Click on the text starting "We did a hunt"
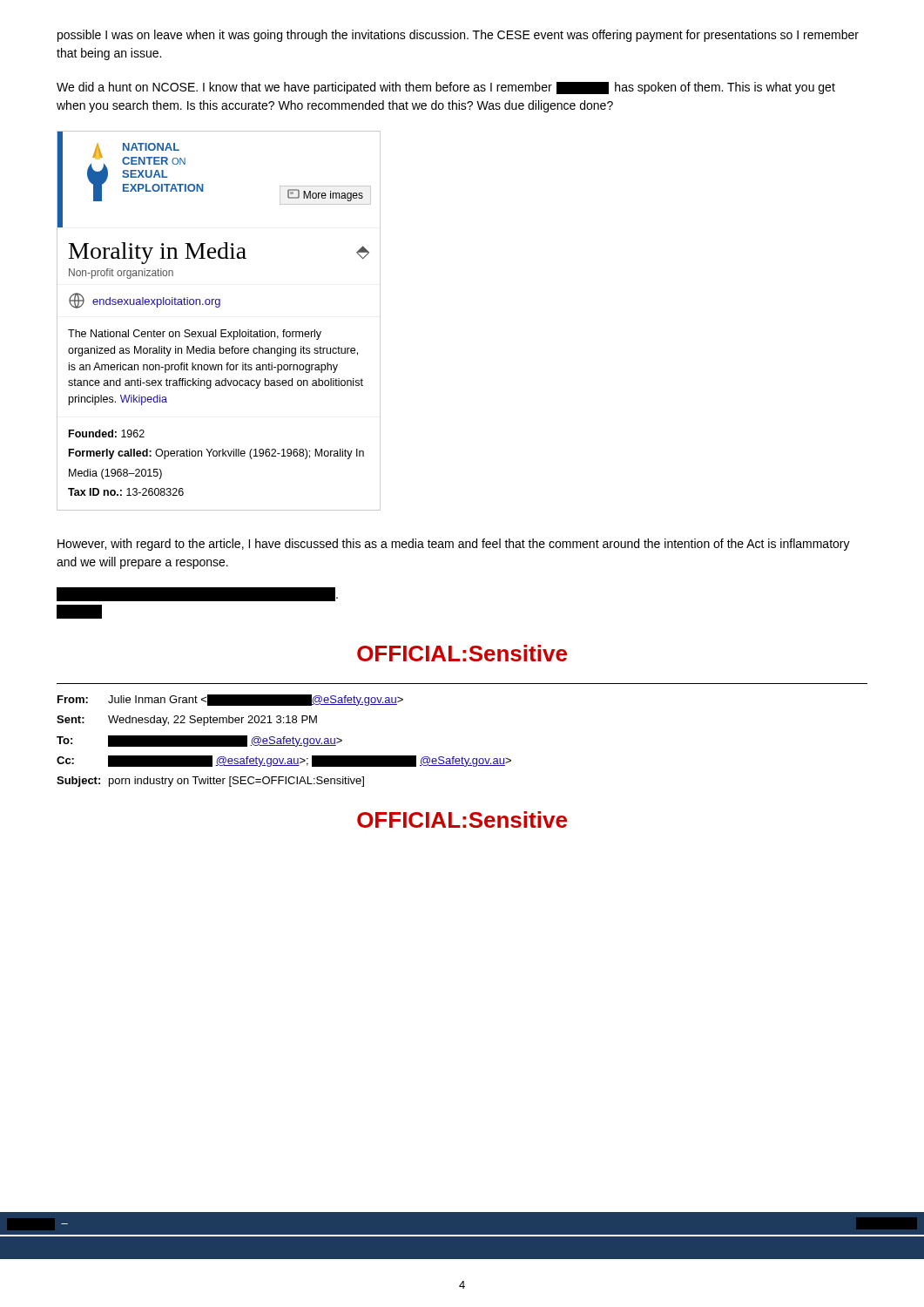This screenshot has height=1307, width=924. click(446, 96)
